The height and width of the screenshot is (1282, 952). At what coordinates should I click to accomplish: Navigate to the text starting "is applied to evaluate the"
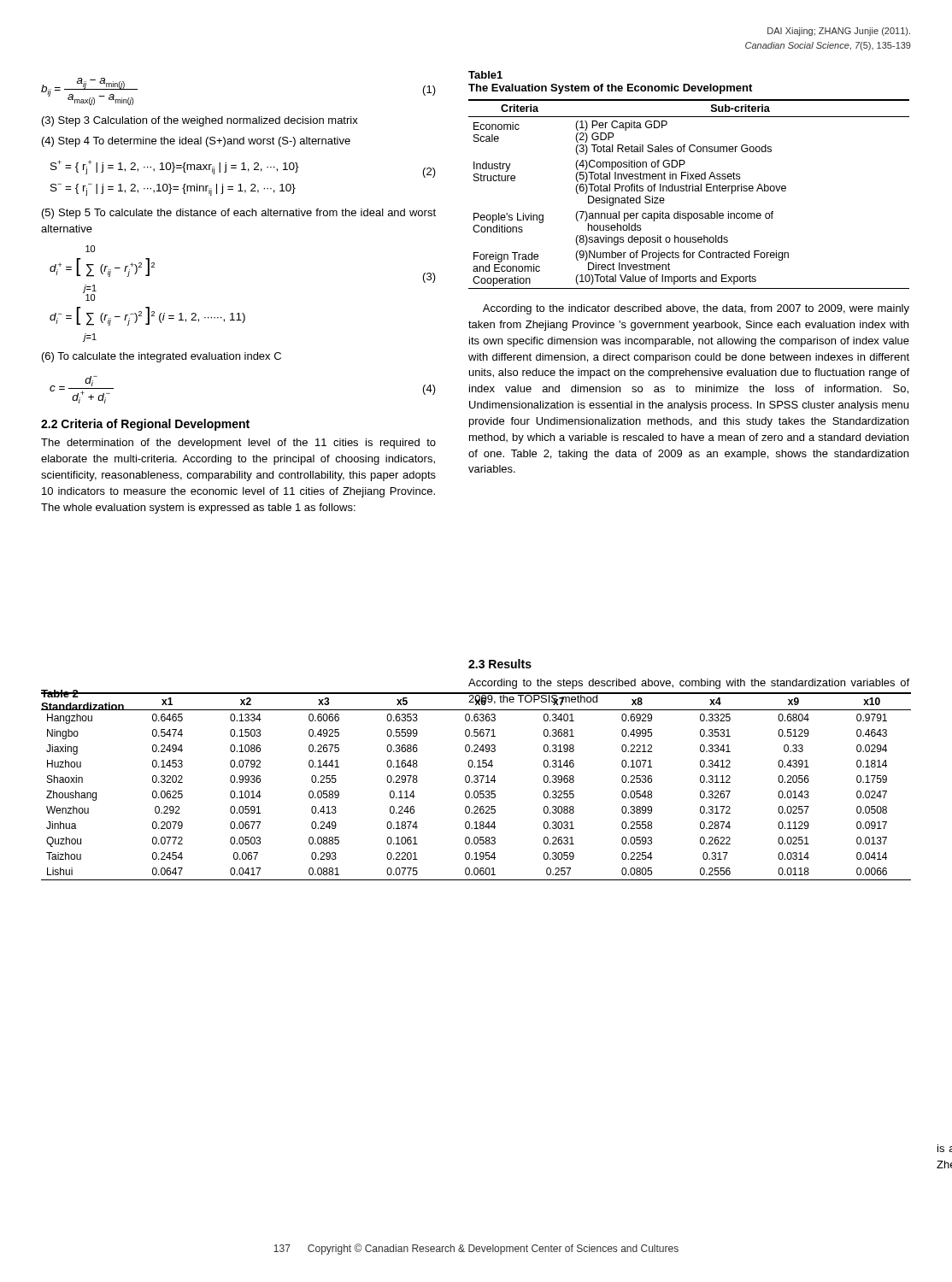[x=944, y=1157]
